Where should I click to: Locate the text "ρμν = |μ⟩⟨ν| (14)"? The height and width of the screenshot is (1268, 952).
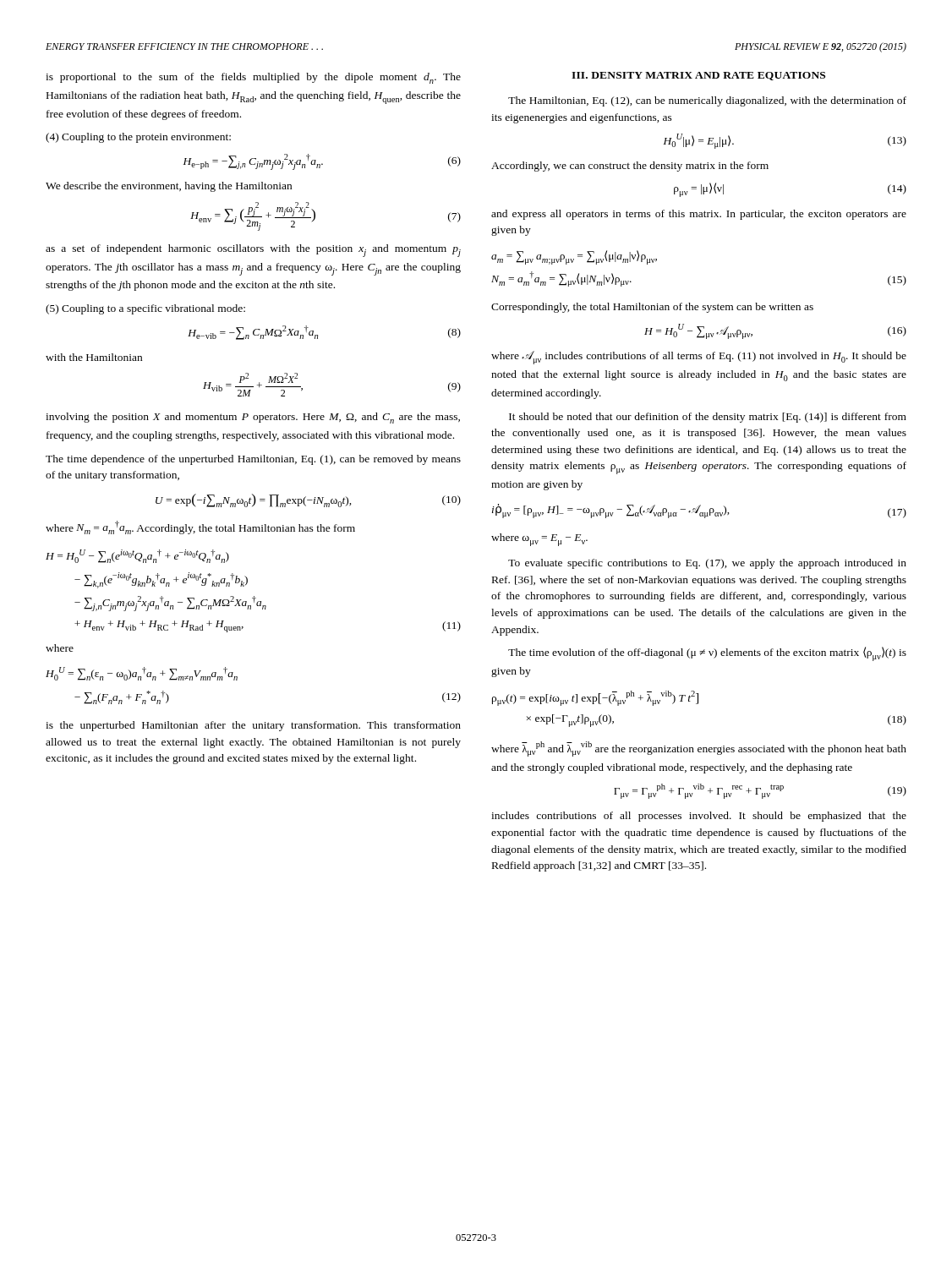click(x=701, y=190)
